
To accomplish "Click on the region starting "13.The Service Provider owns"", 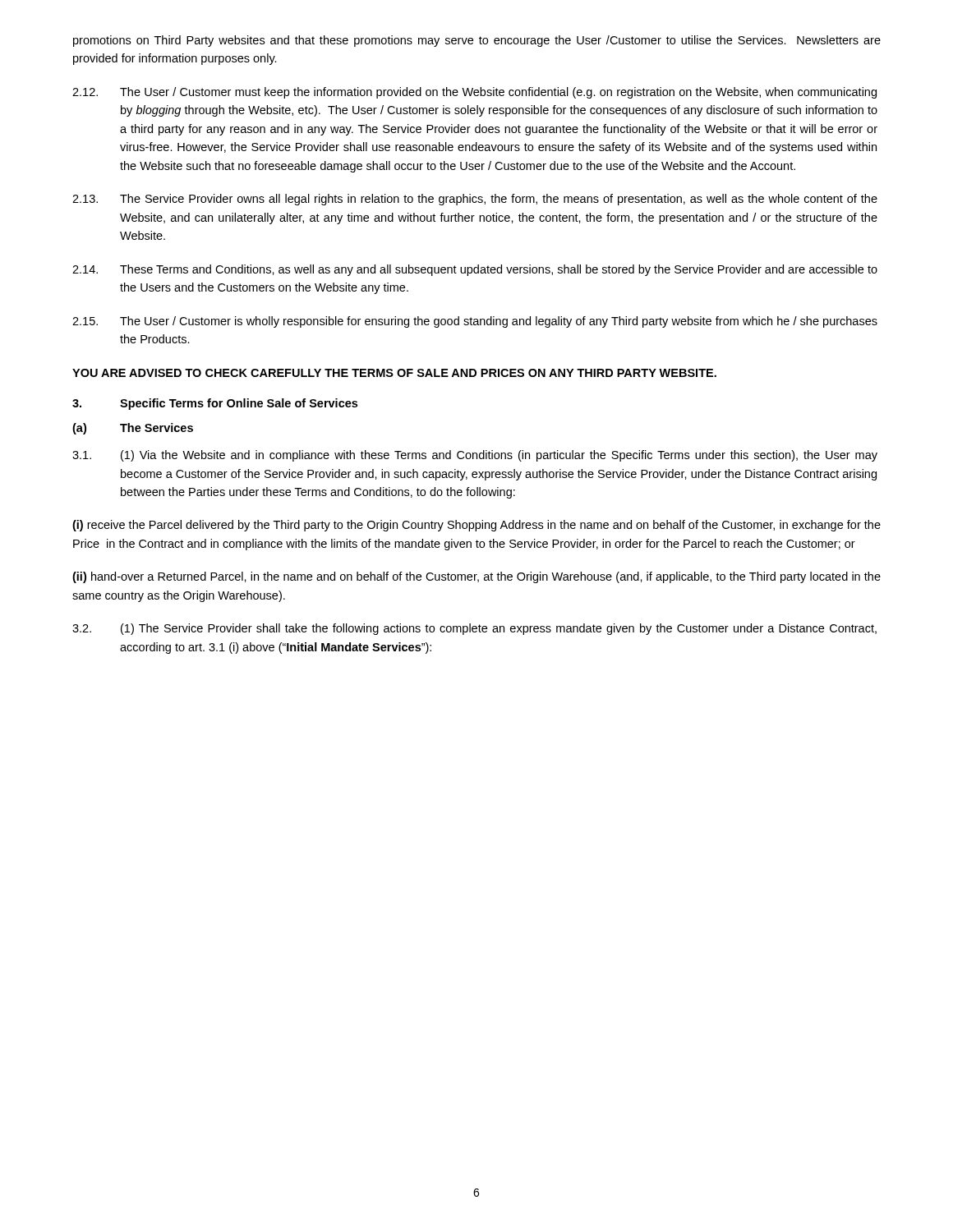I will [x=475, y=218].
